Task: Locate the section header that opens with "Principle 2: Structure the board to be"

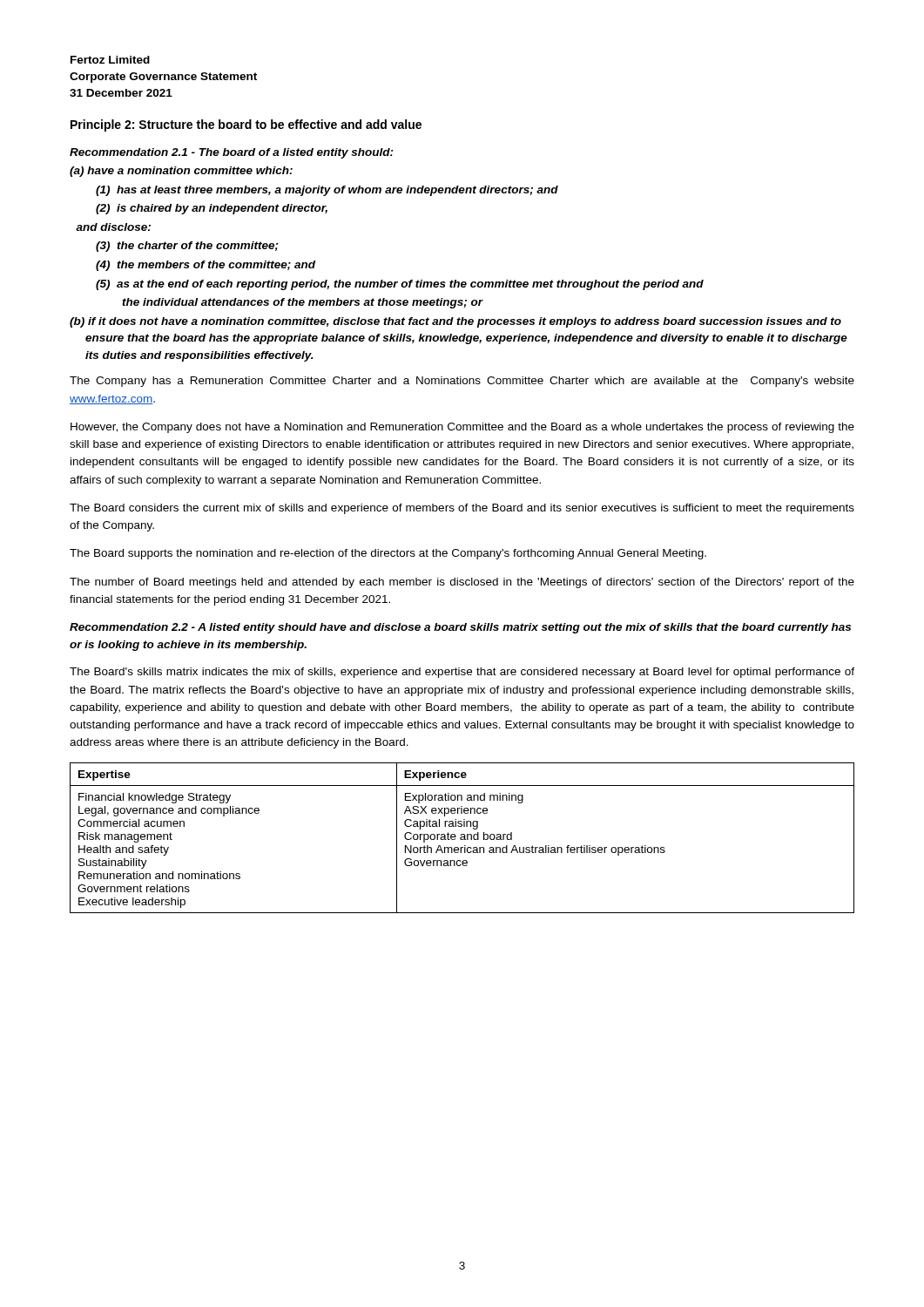Action: tap(246, 124)
